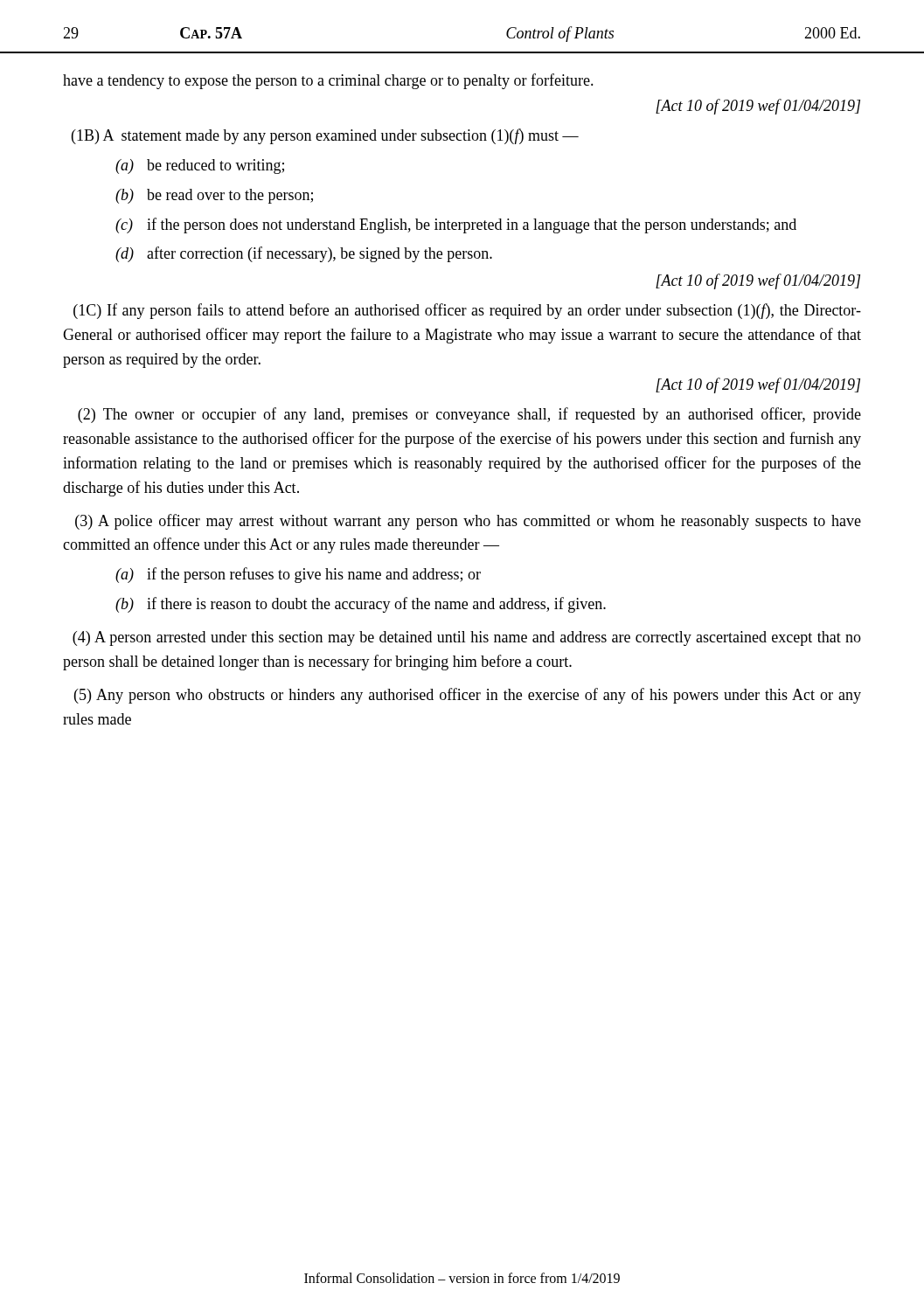The height and width of the screenshot is (1311, 924).
Task: Click on the list item with the text "(c) if the person does"
Action: click(488, 225)
